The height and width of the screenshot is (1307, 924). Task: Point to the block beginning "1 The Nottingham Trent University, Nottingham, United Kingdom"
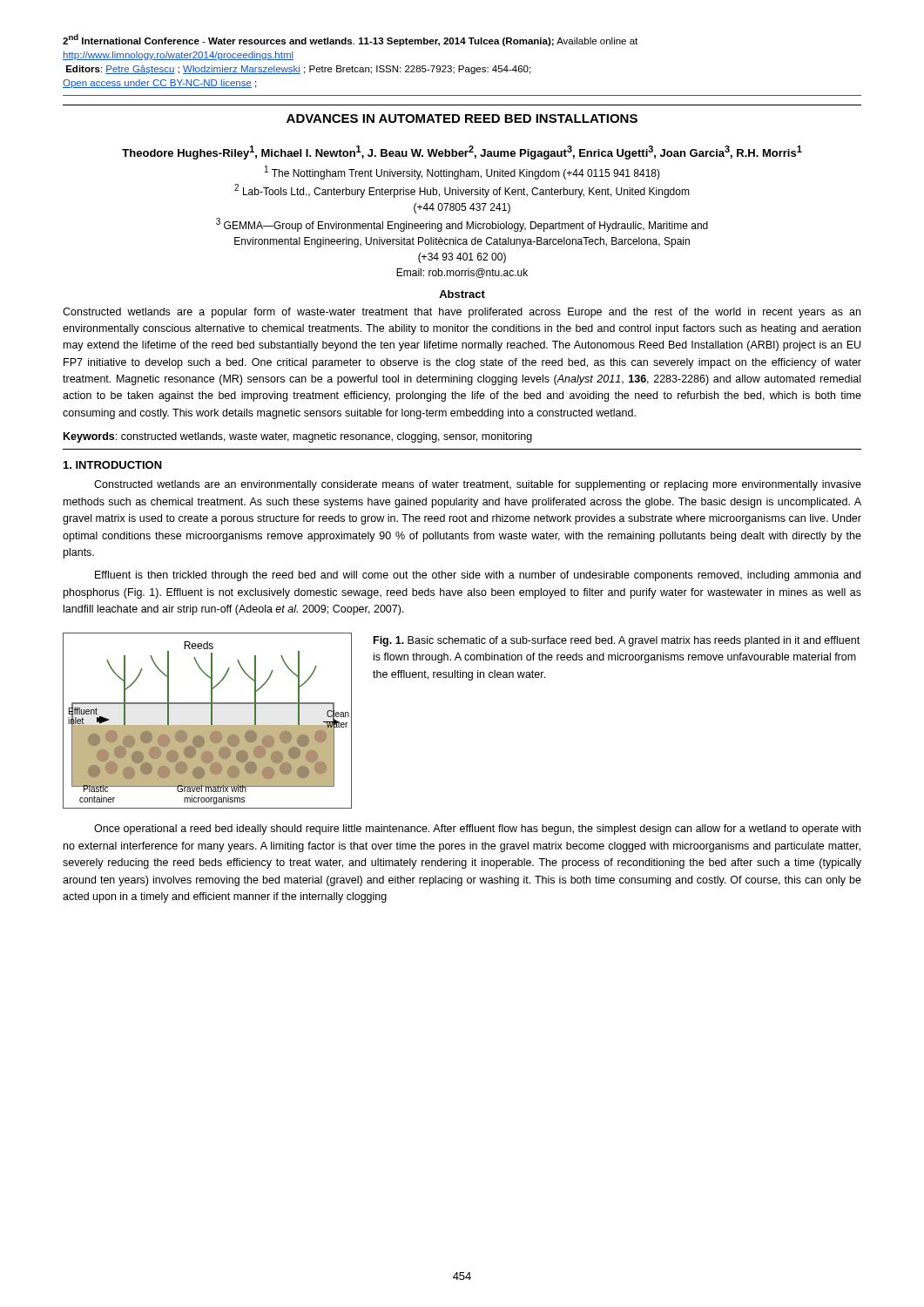[462, 221]
